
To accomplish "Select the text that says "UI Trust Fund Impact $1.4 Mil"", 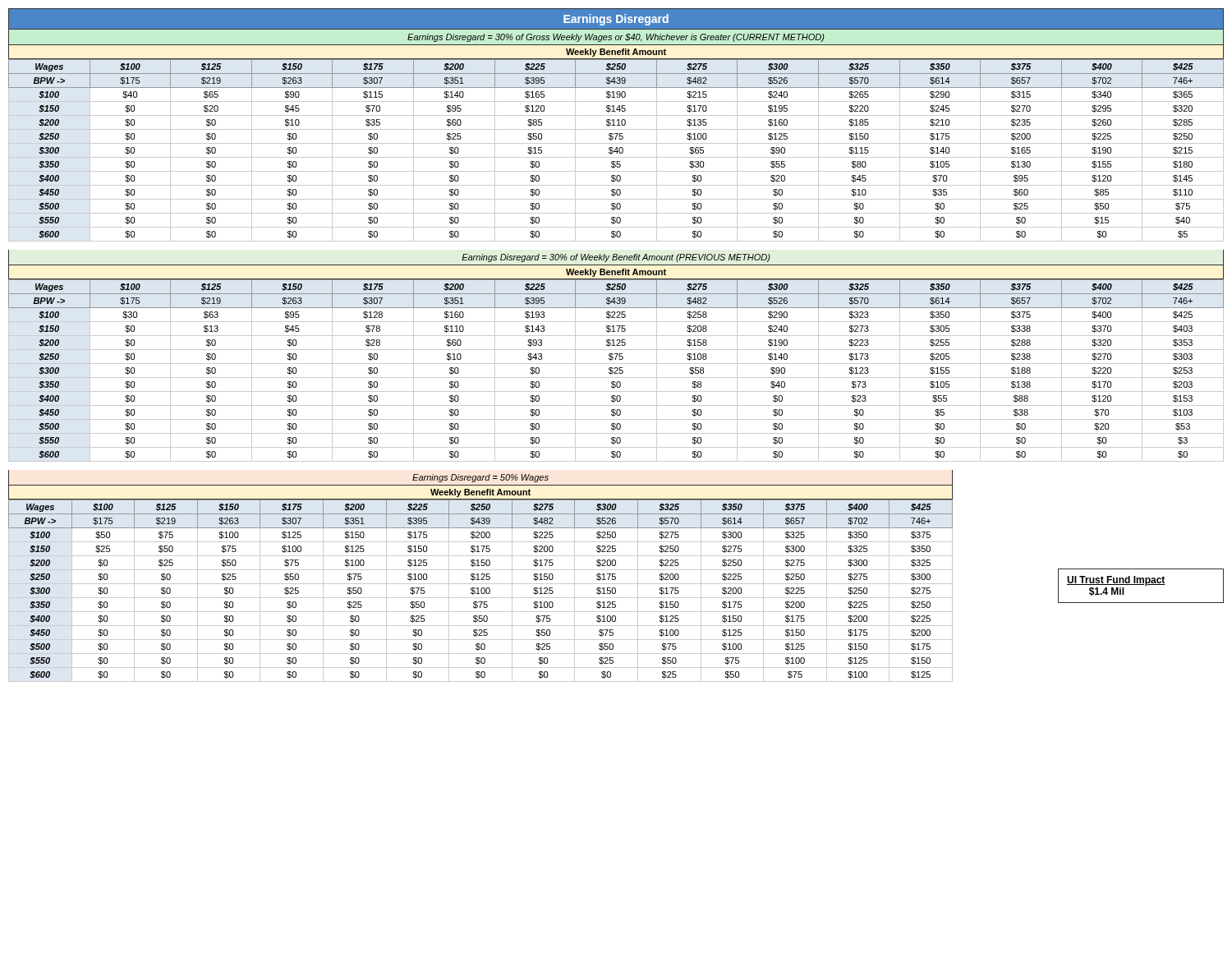I will 1116,586.
